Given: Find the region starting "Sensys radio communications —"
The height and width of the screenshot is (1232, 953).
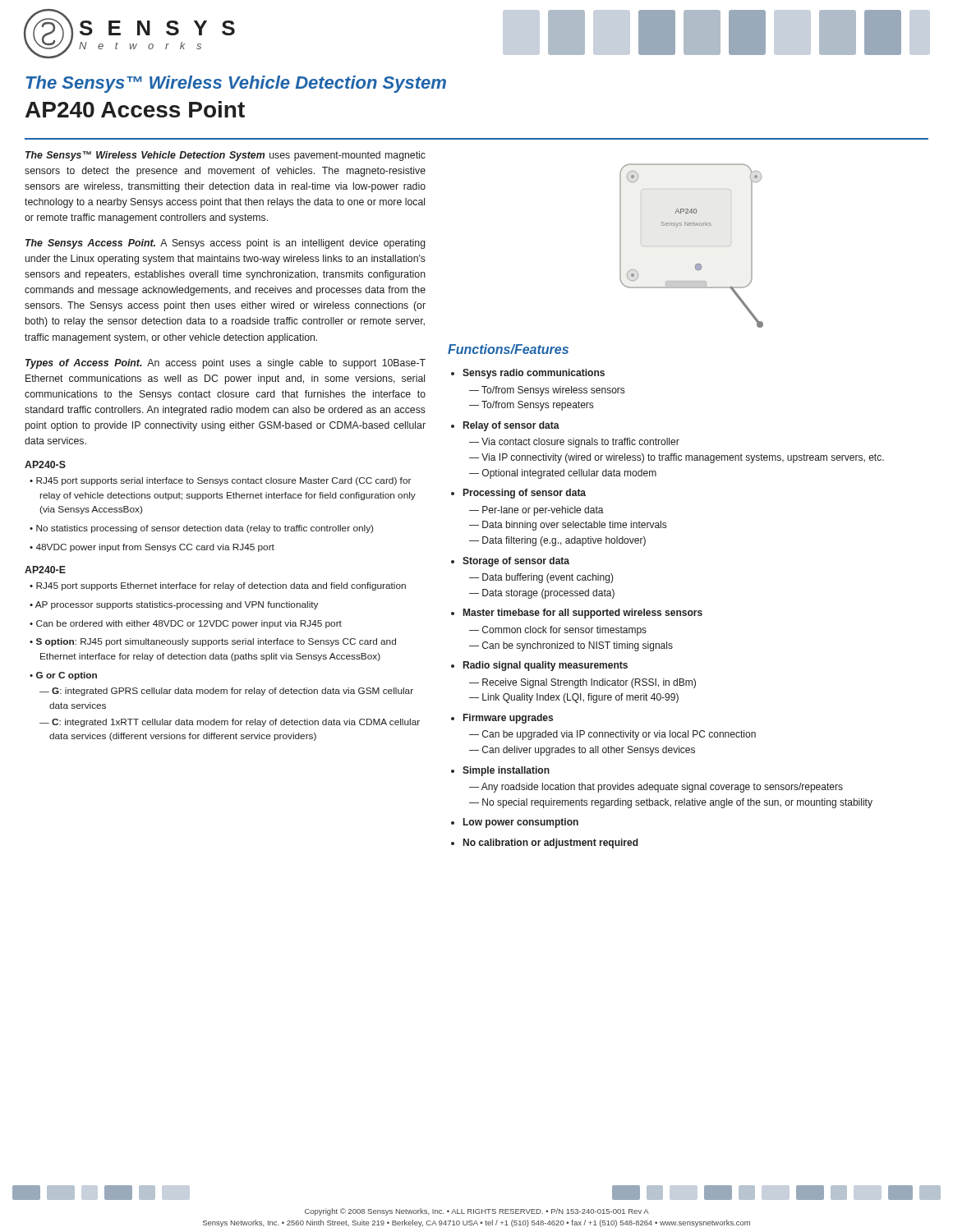Looking at the screenshot, I should click(x=534, y=374).
